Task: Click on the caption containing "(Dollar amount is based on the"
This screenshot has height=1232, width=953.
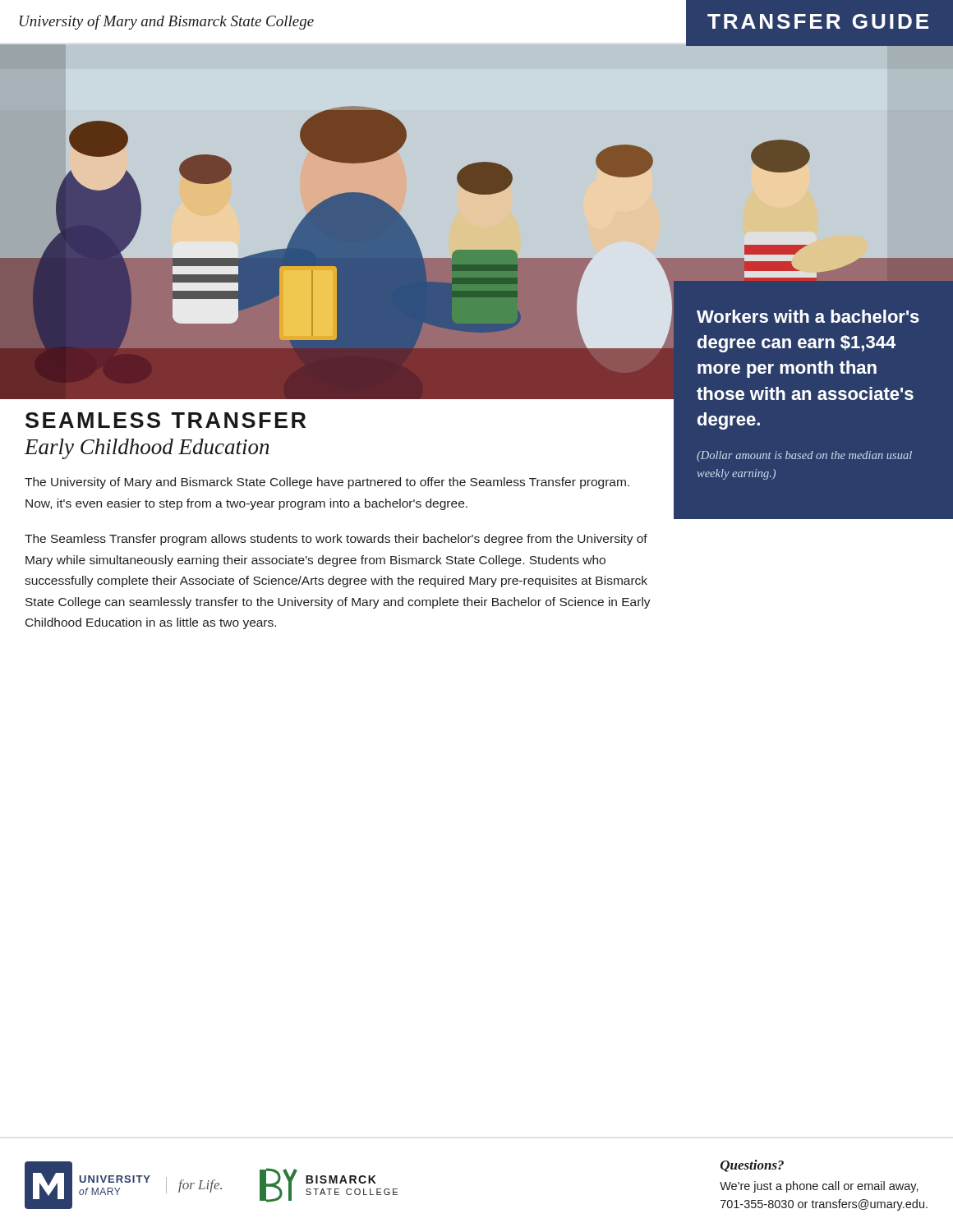Action: click(x=804, y=464)
